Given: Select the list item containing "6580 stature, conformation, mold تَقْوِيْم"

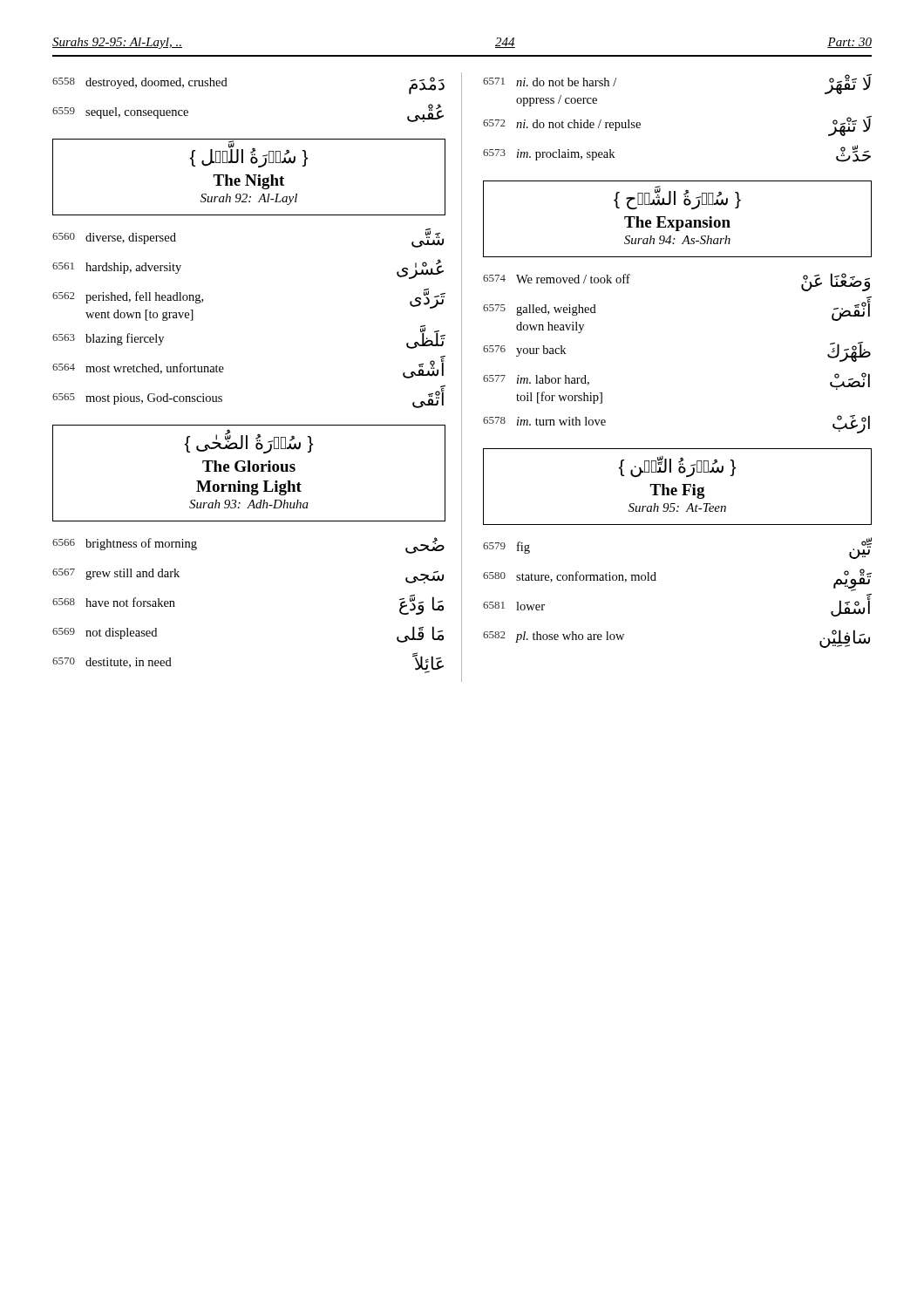Looking at the screenshot, I should 591,579.
